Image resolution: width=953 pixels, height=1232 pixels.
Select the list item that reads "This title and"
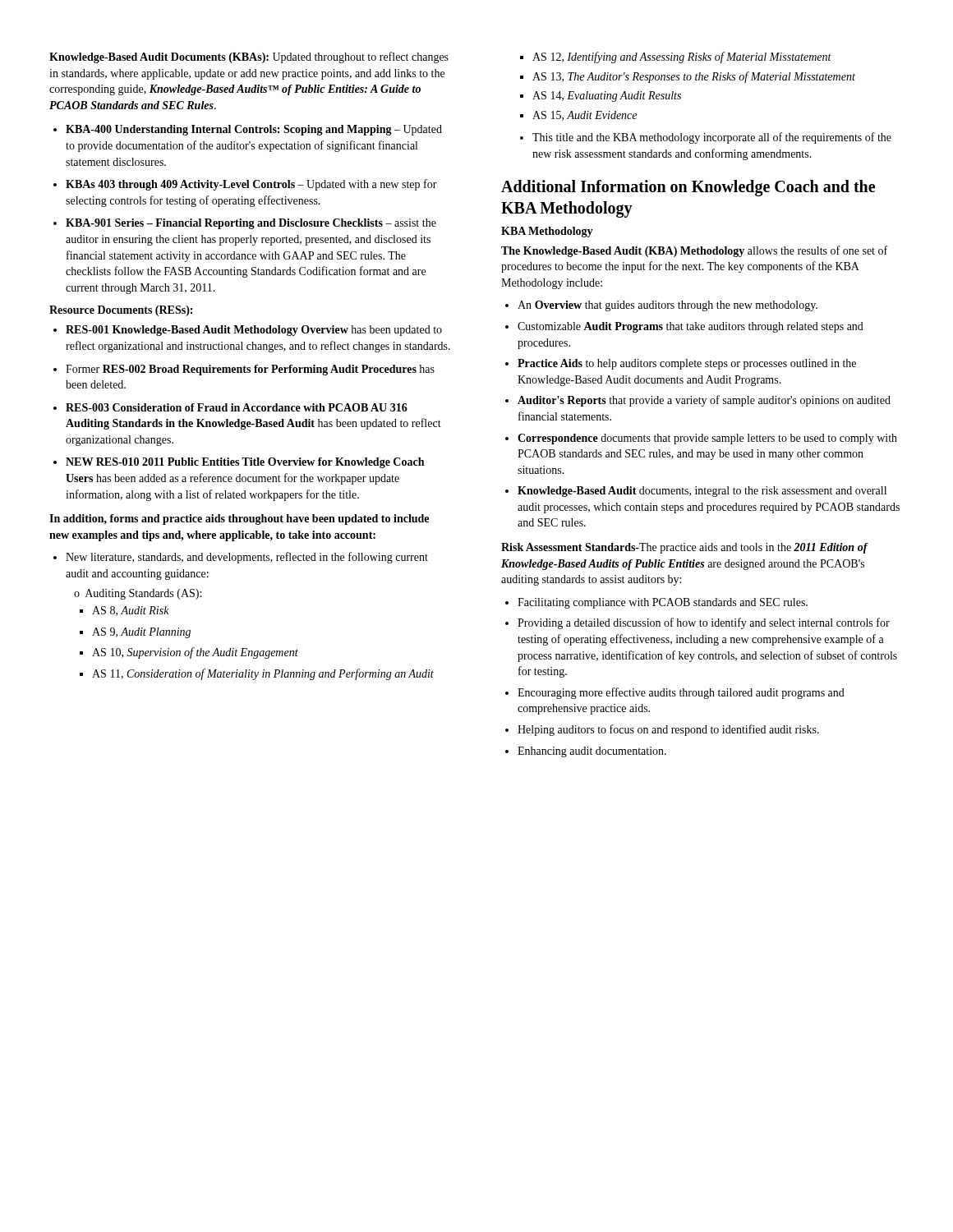(712, 146)
